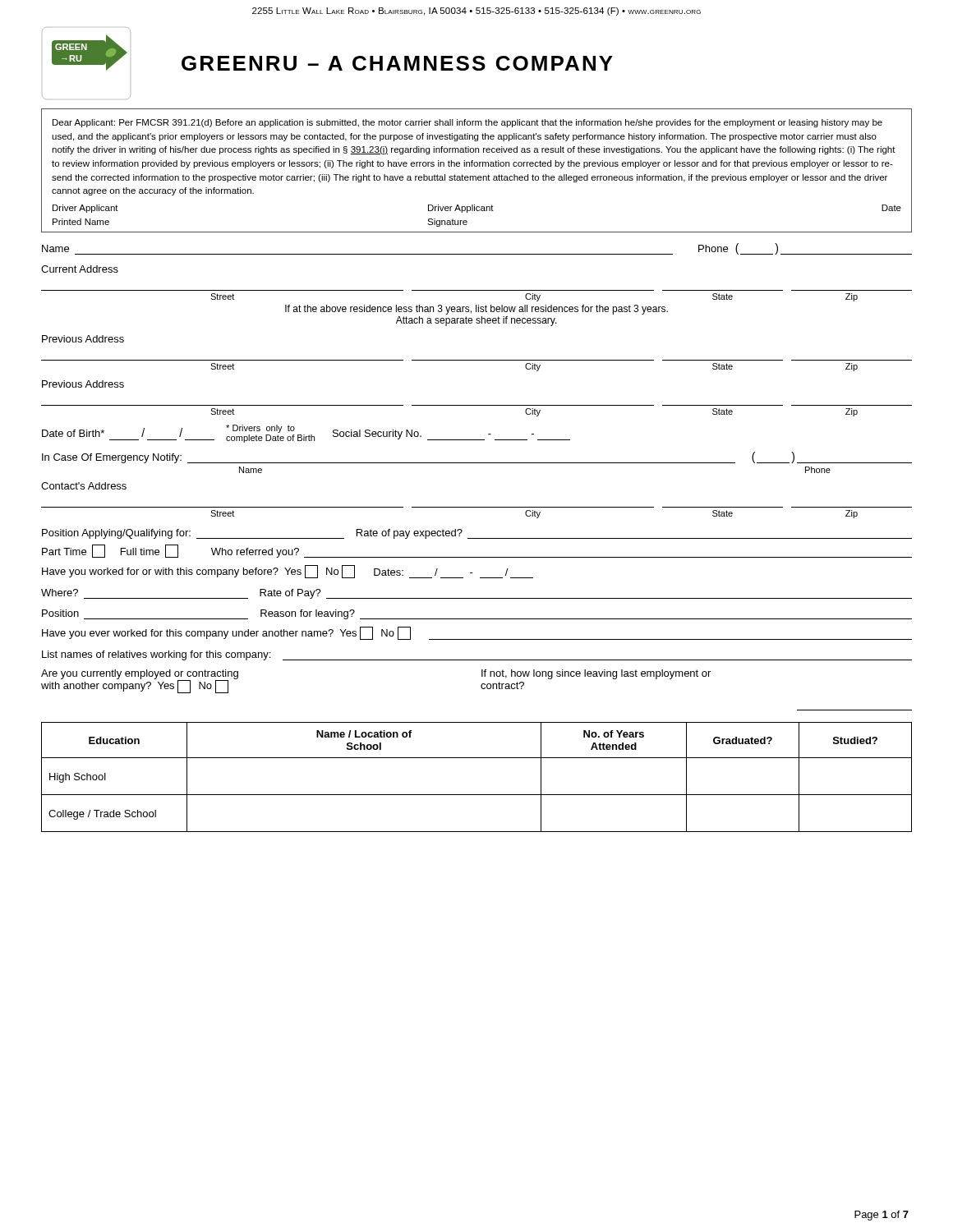
Task: Point to the passage starting "Are you currently employed"
Action: (476, 689)
